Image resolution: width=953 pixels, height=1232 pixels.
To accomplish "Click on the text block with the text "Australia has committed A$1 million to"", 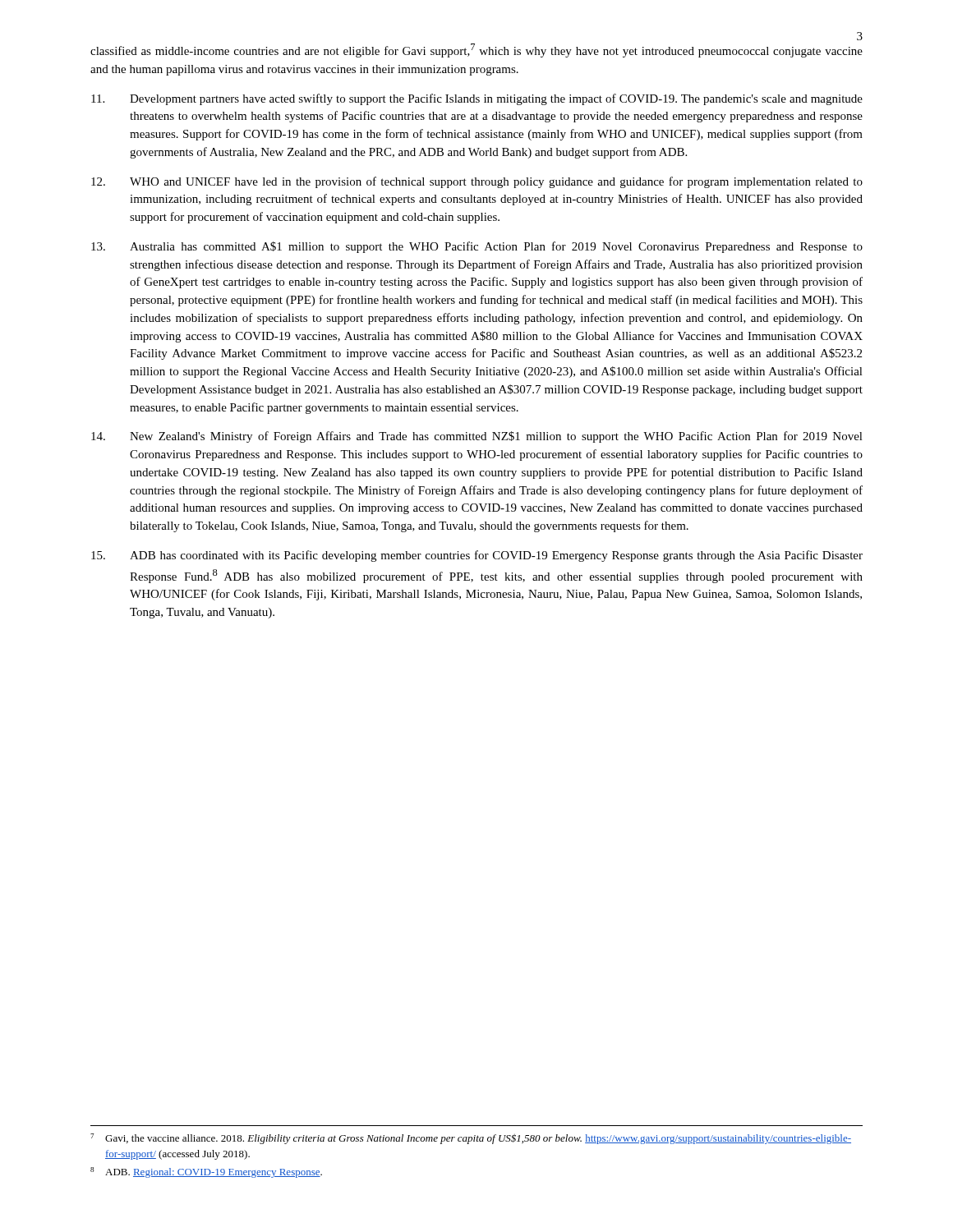I will tap(476, 327).
